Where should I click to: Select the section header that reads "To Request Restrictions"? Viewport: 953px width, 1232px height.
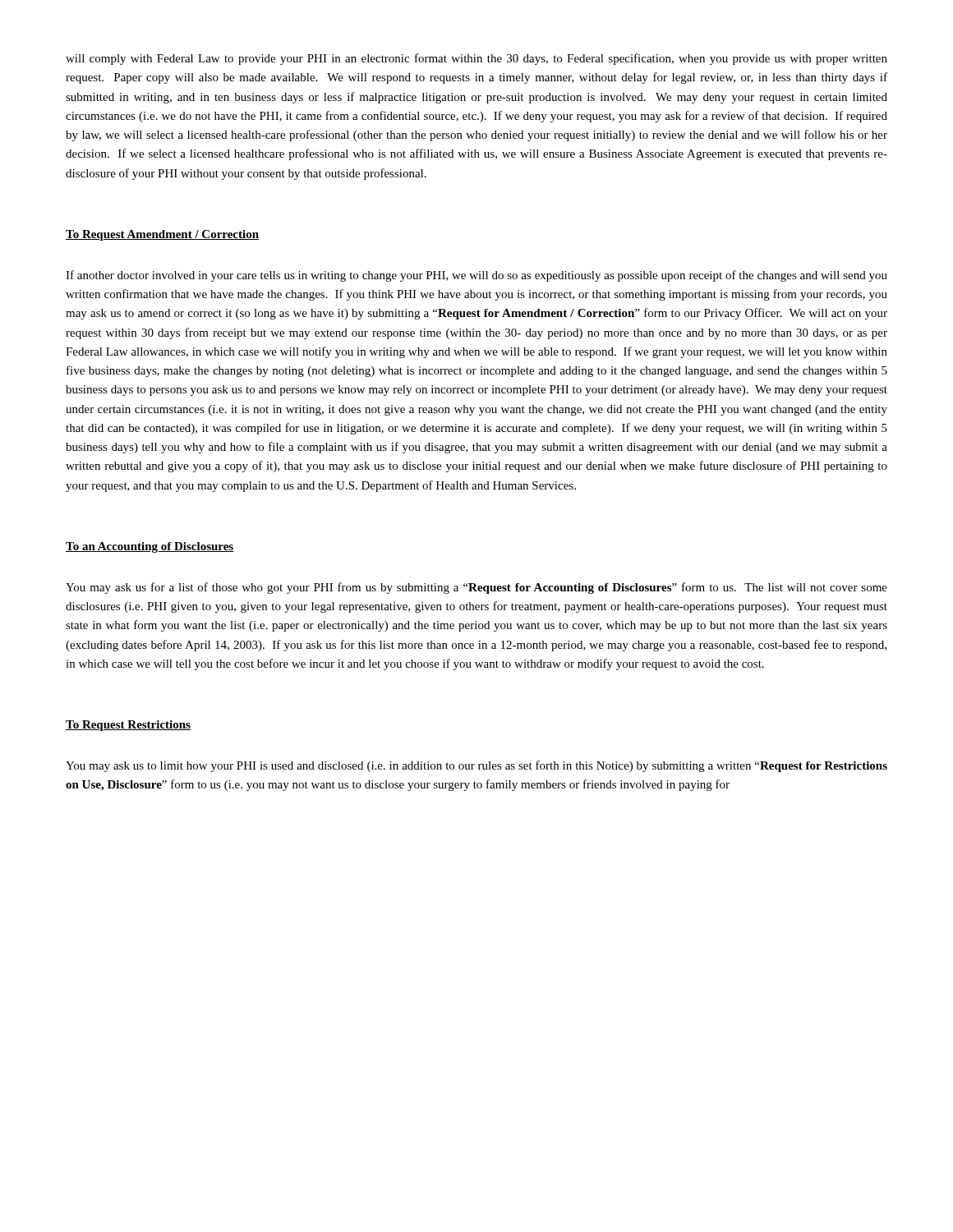[x=128, y=724]
